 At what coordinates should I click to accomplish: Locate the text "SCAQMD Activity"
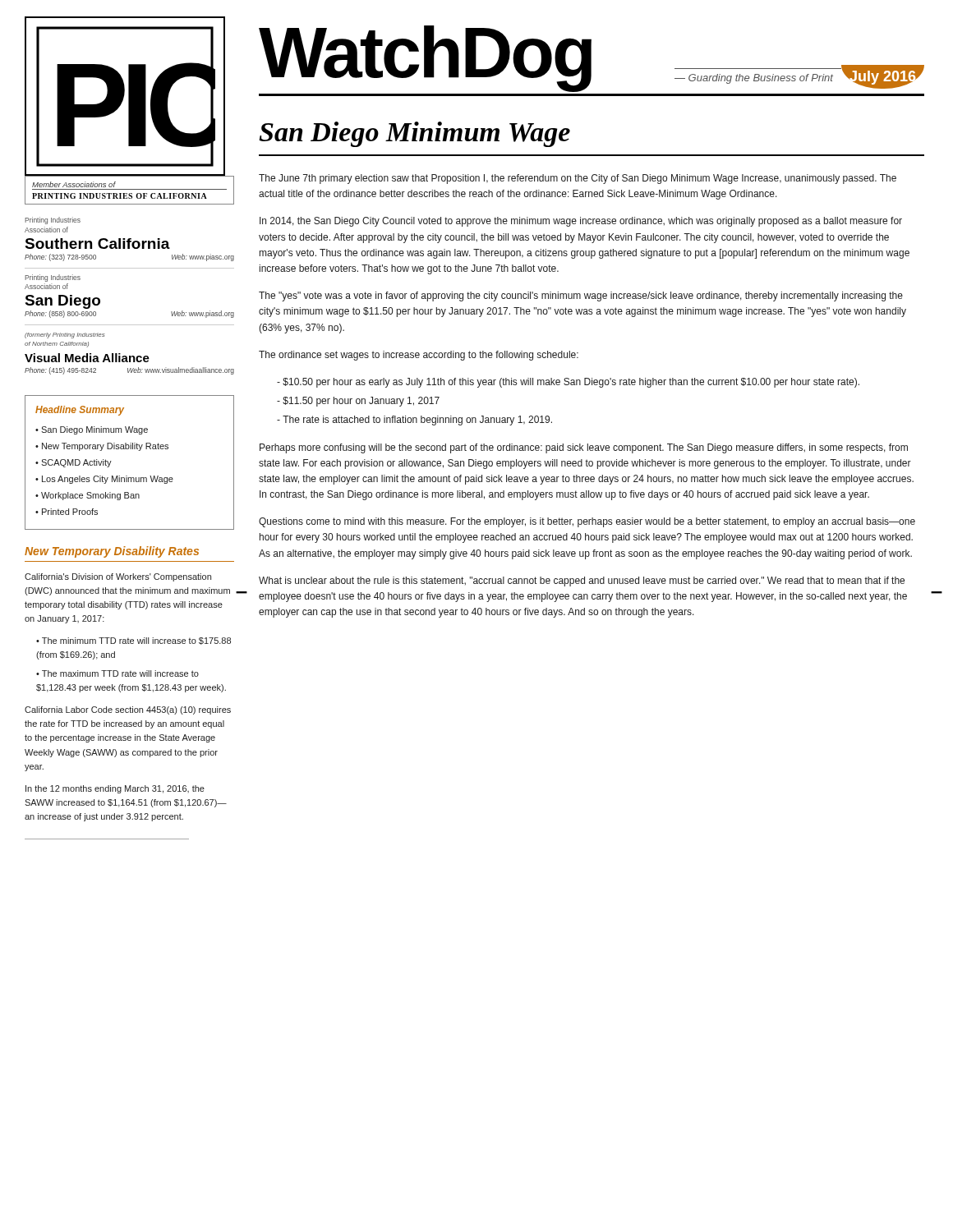[x=76, y=463]
